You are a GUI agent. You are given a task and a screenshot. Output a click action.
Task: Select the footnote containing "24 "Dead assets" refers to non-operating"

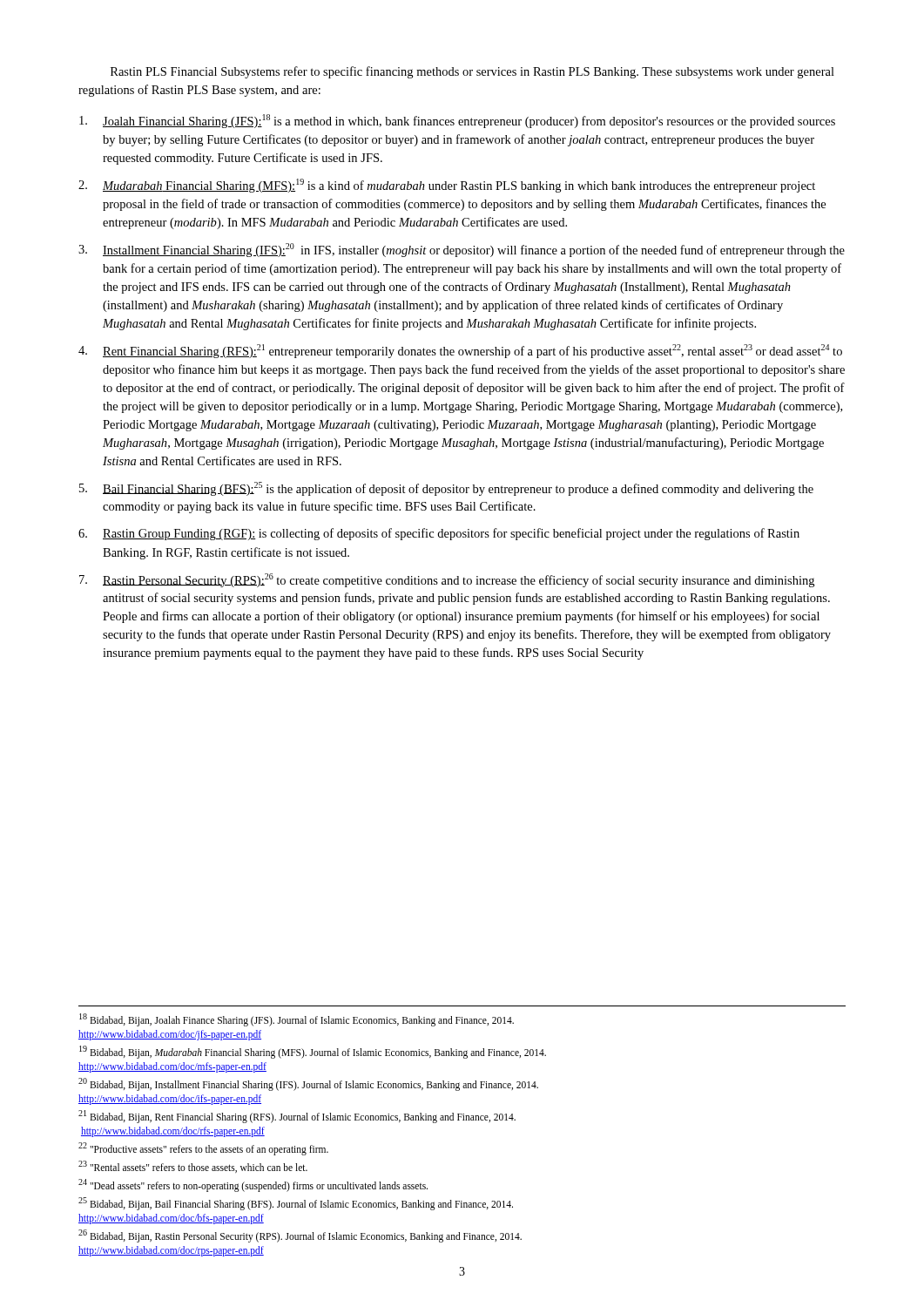coord(253,1184)
